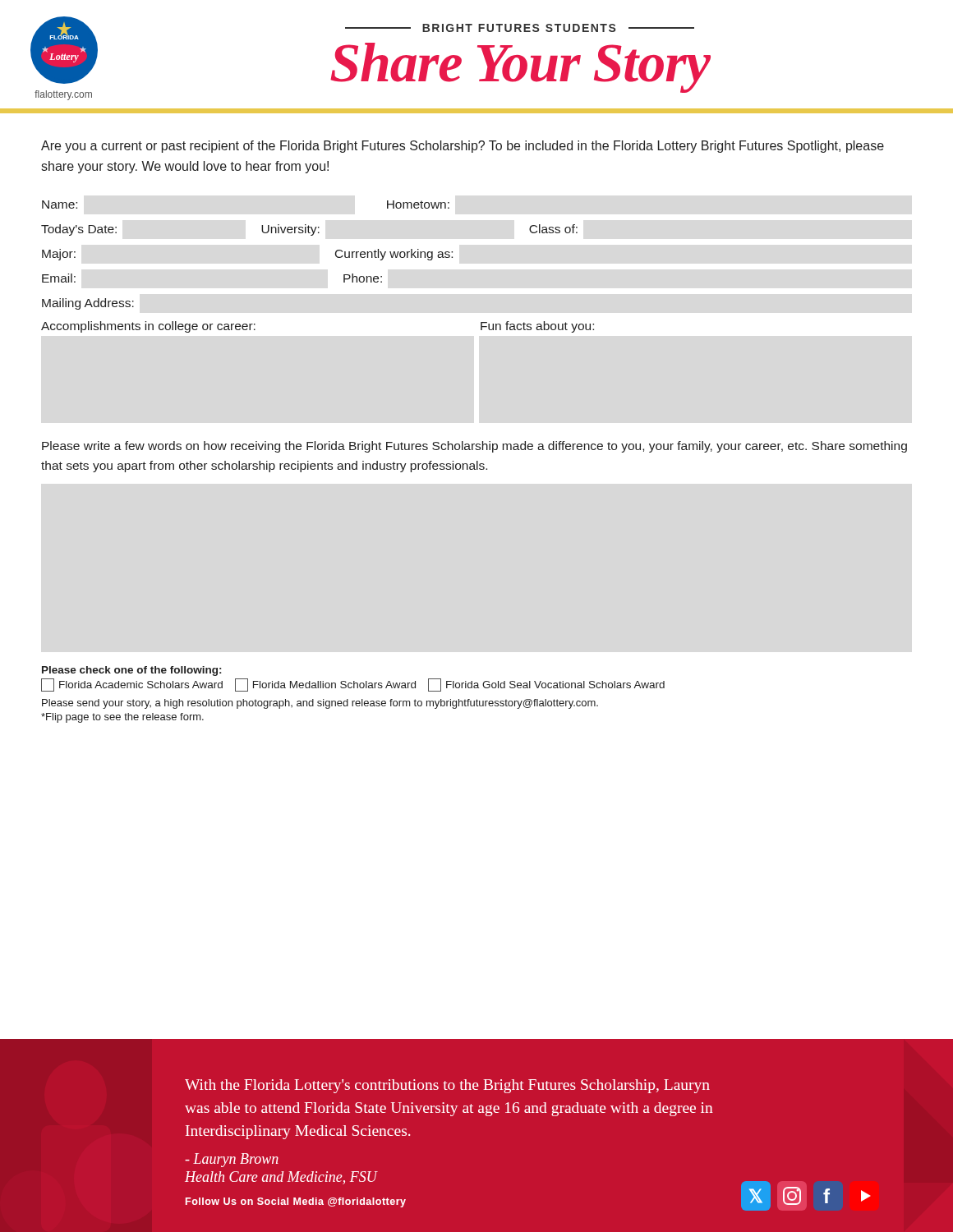Viewport: 953px width, 1232px height.
Task: Point to the text block starting "Follow Us on Social Media"
Action: click(x=296, y=1202)
